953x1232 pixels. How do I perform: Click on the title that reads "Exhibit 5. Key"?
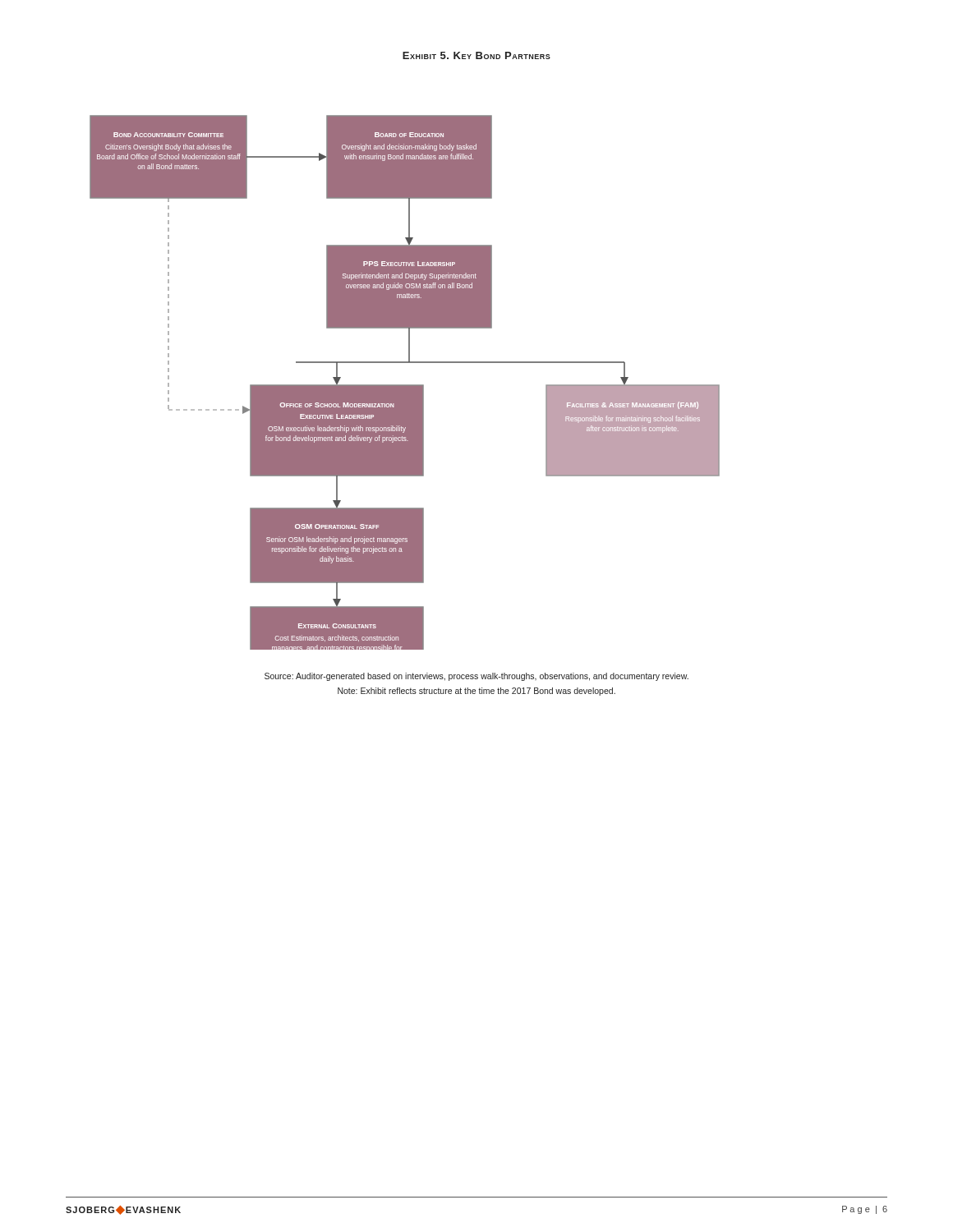point(476,55)
